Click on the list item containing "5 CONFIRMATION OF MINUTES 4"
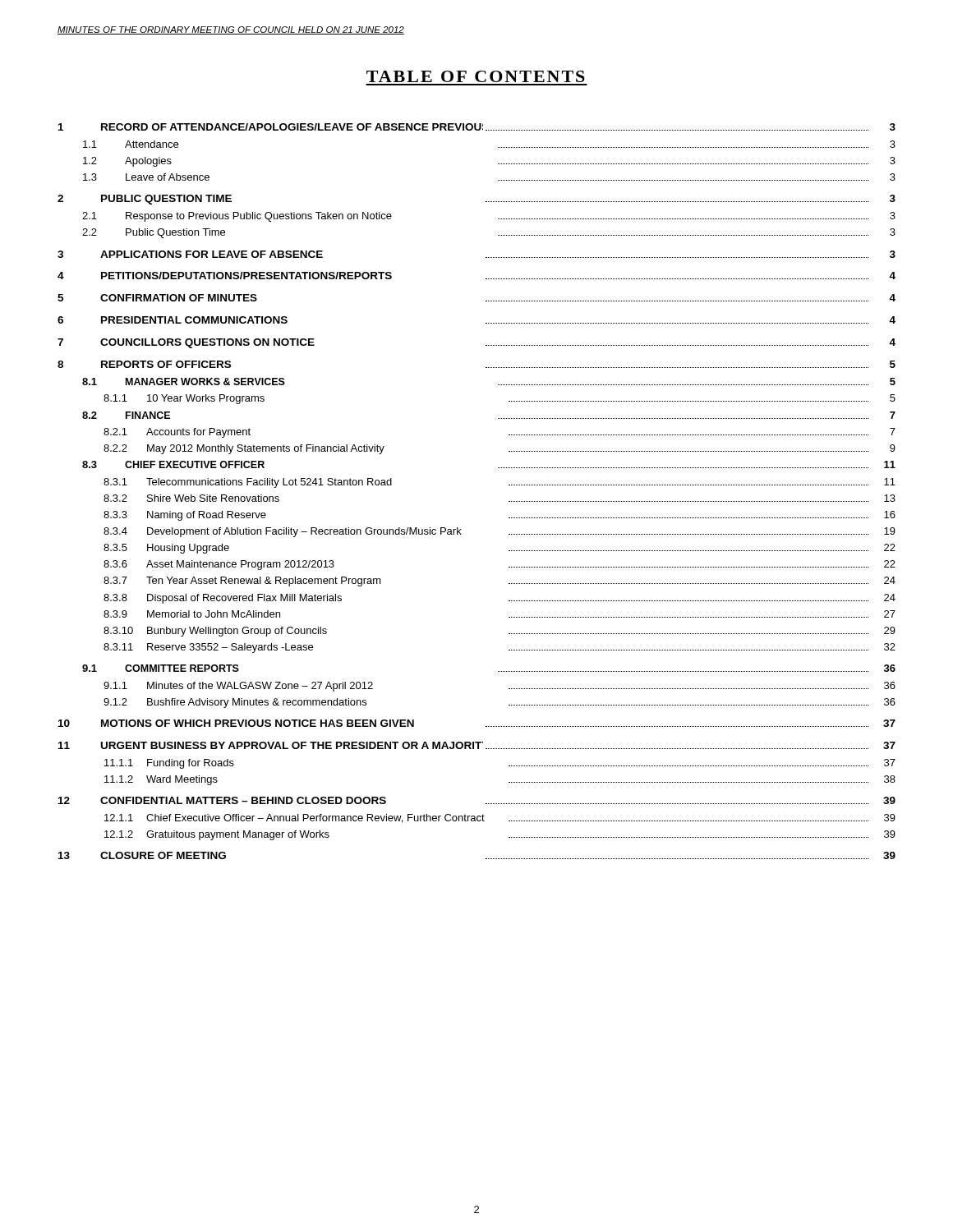This screenshot has width=953, height=1232. pos(476,299)
